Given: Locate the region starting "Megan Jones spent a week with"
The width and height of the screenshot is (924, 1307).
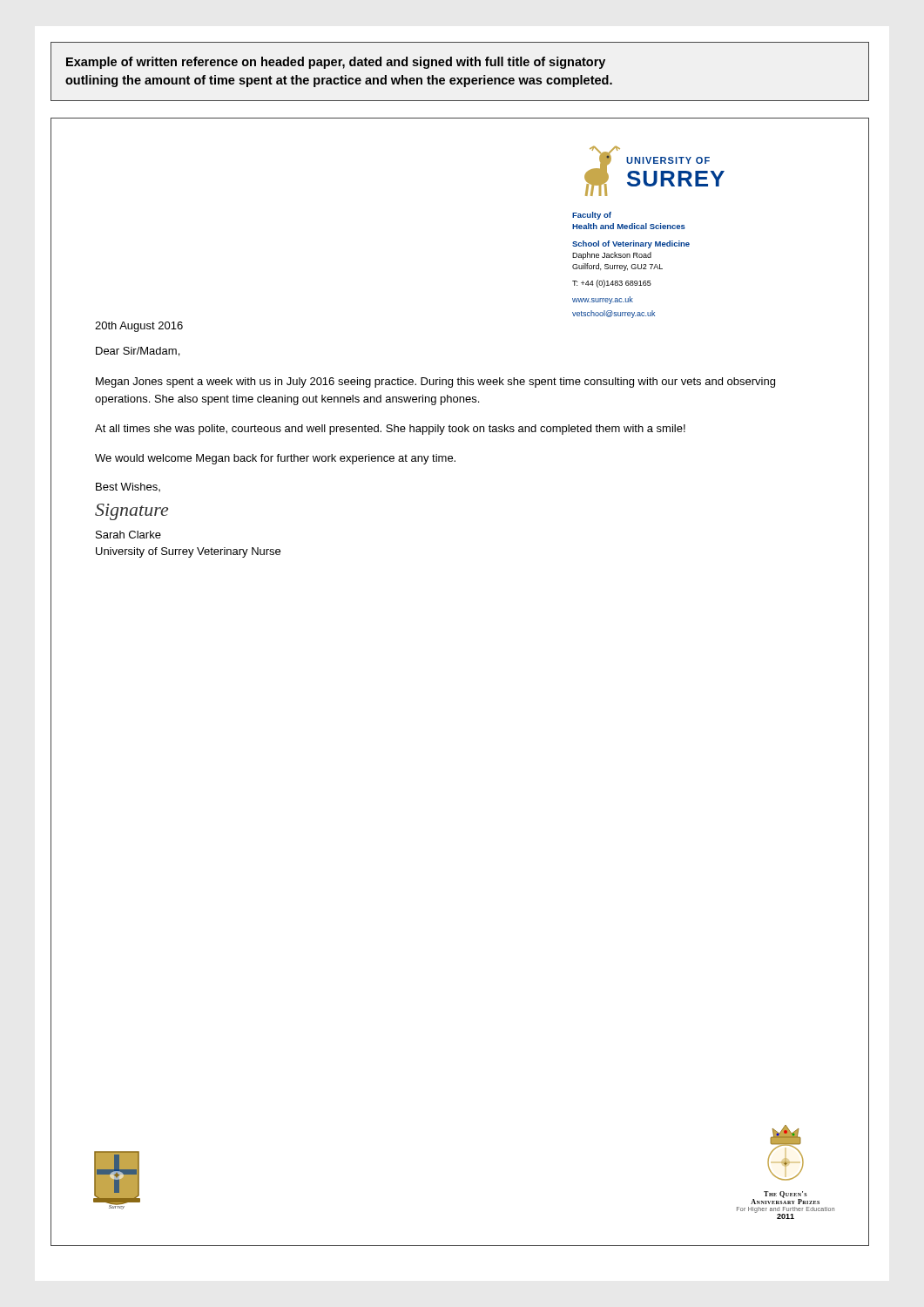Looking at the screenshot, I should coord(435,390).
